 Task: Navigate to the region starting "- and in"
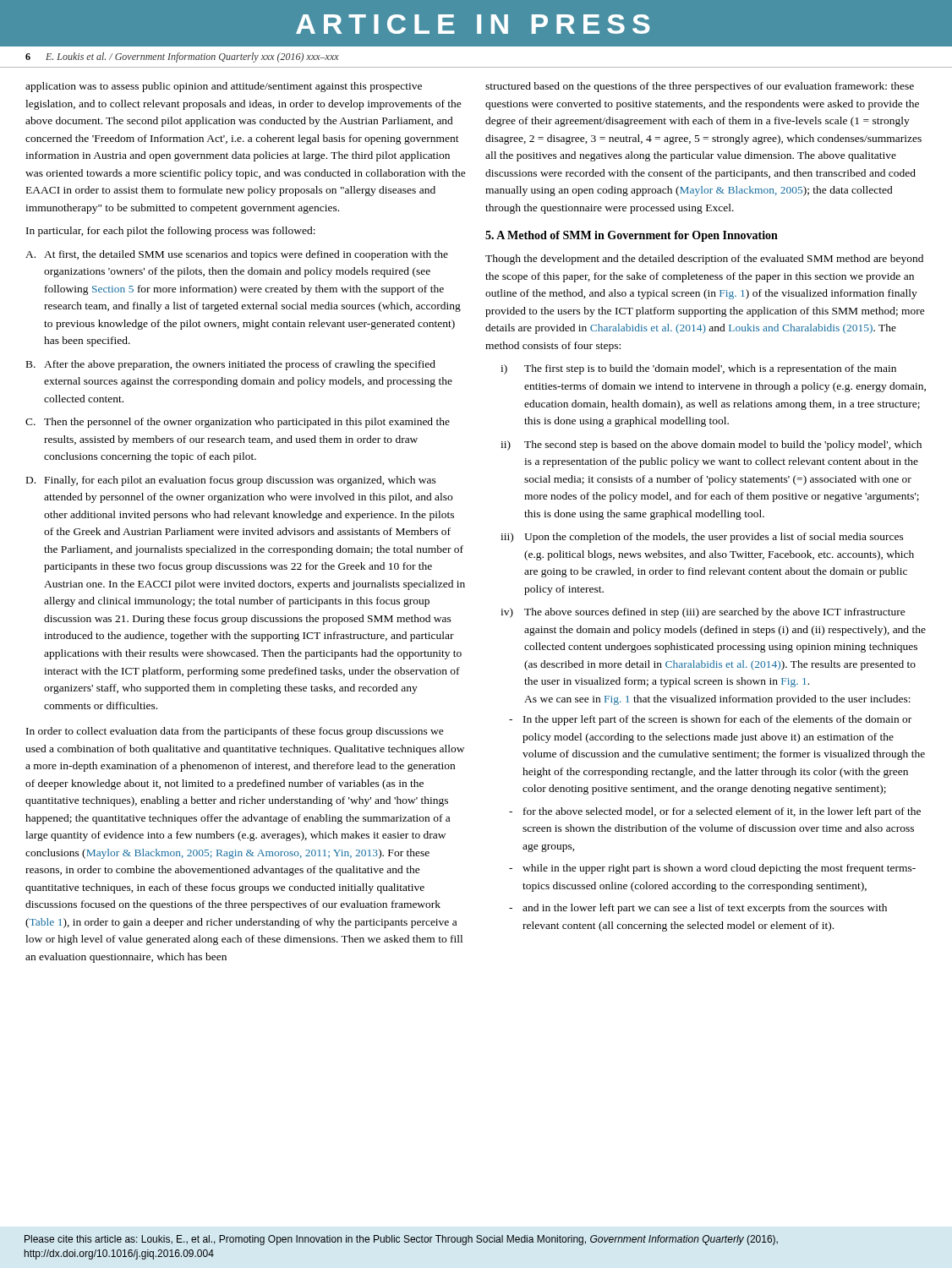(718, 917)
